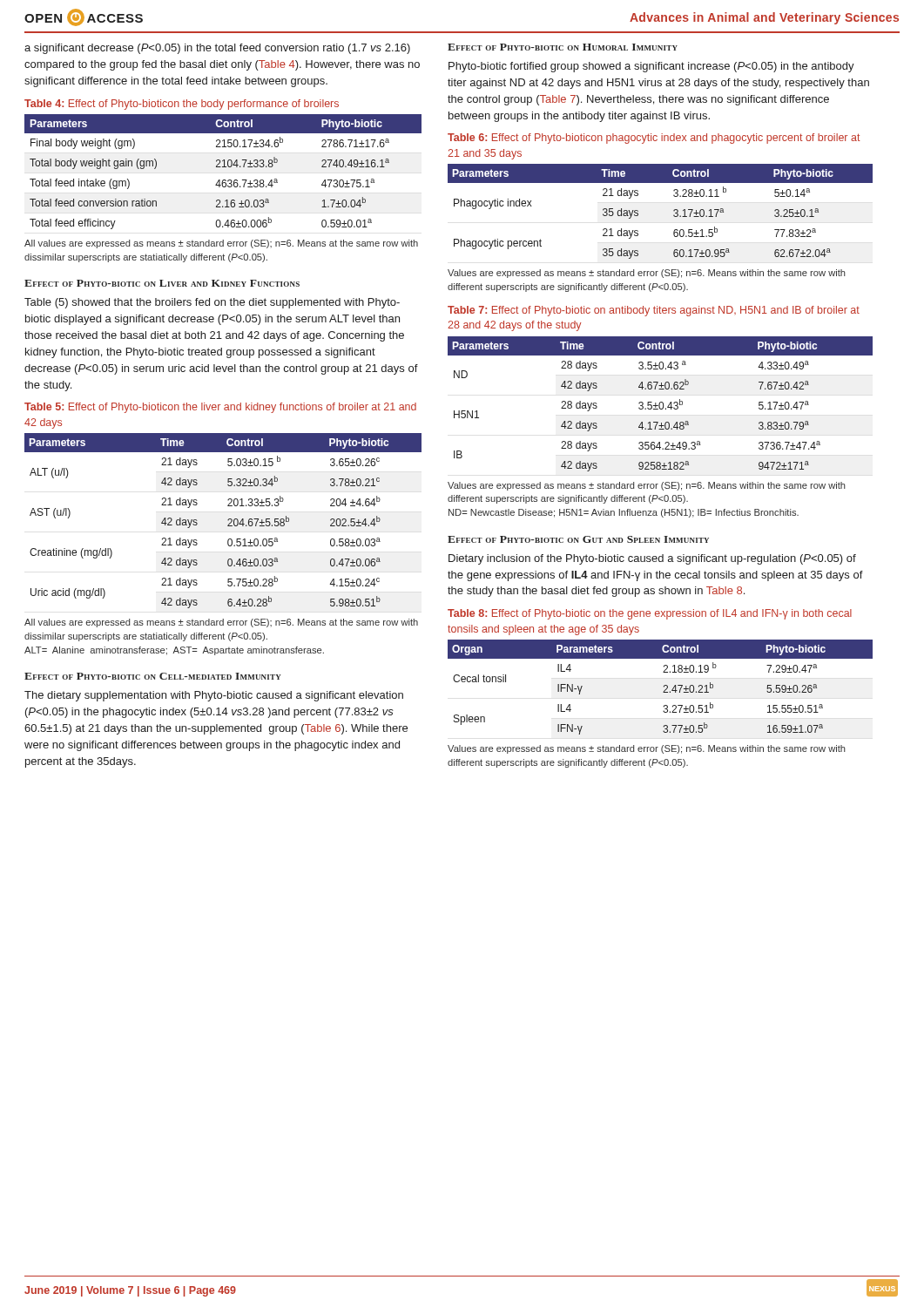Locate the table with the text "3564.2±49.3 a"

pyautogui.click(x=660, y=406)
